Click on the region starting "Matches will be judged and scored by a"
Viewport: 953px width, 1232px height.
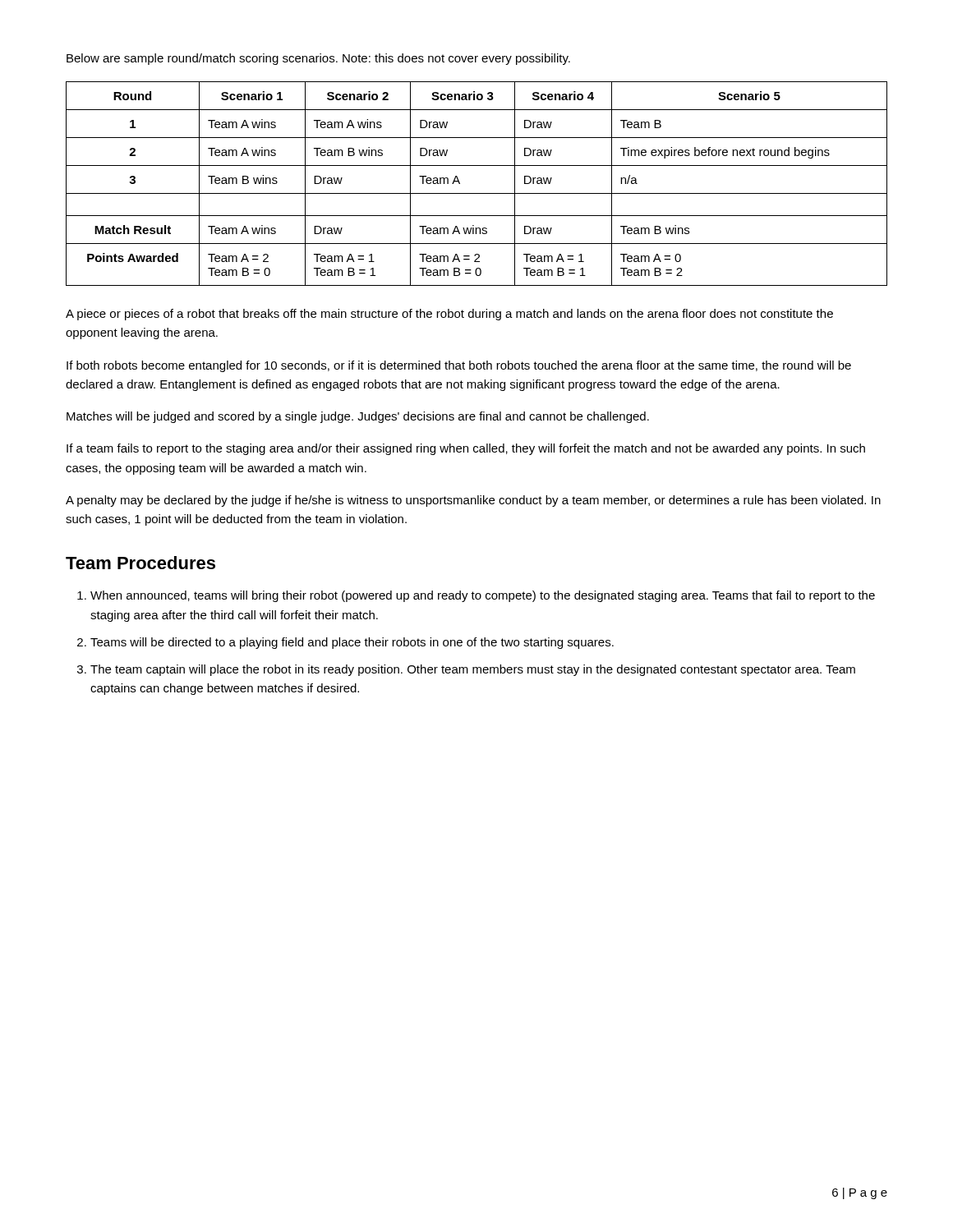point(358,416)
